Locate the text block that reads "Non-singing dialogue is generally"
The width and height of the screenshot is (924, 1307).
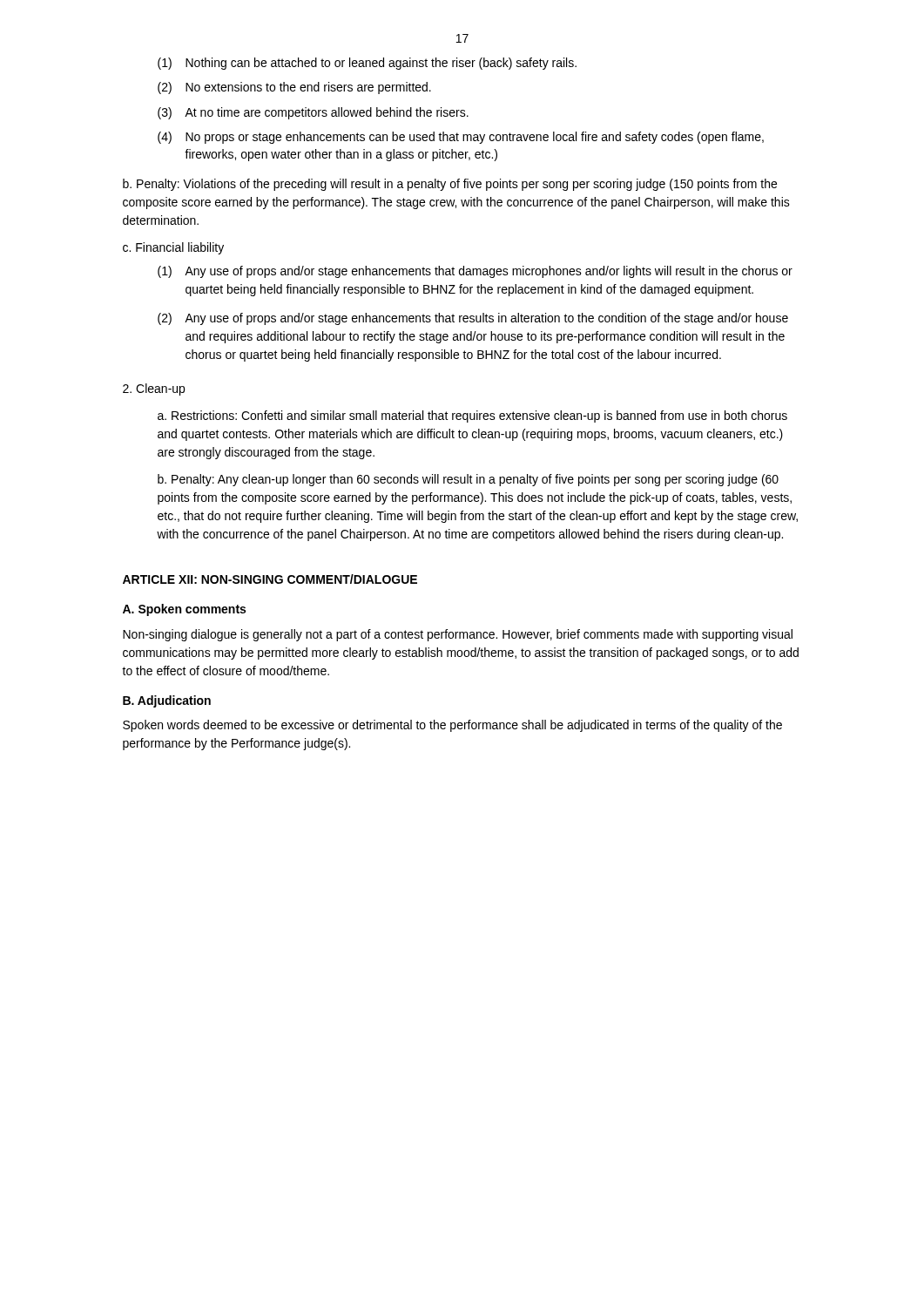(x=461, y=652)
